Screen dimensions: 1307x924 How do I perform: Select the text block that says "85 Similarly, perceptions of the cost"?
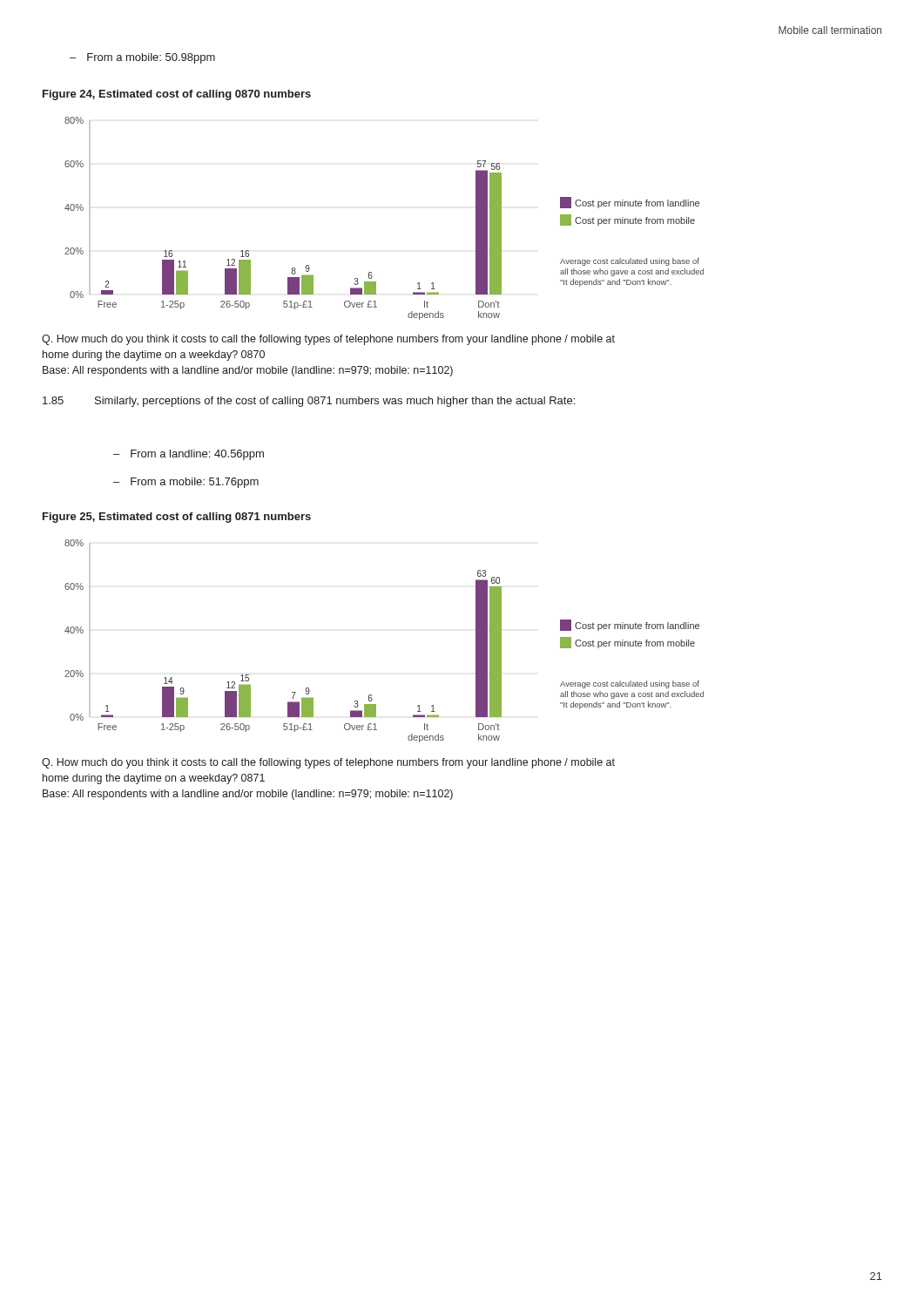(309, 401)
